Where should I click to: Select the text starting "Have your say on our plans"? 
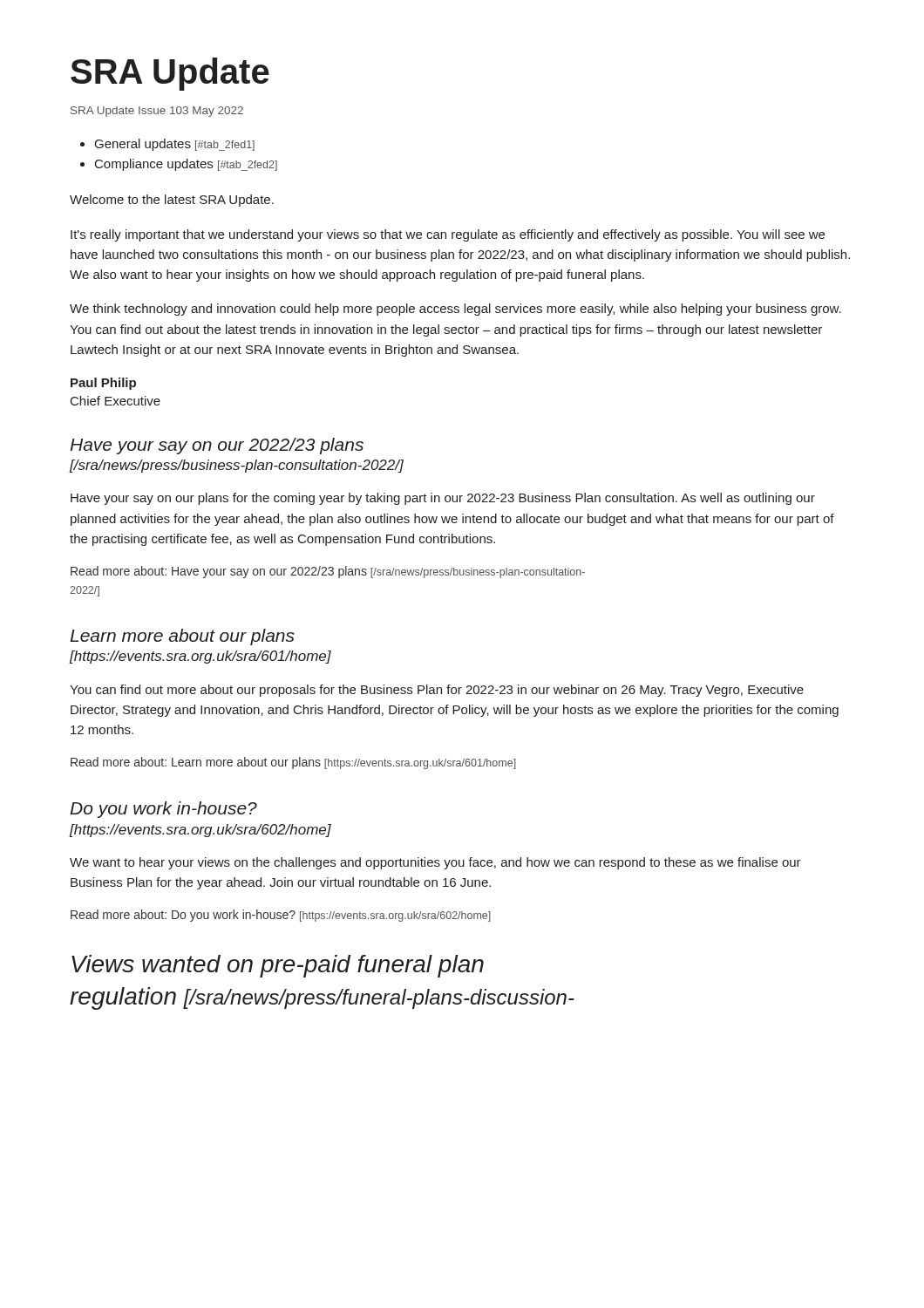pyautogui.click(x=462, y=518)
